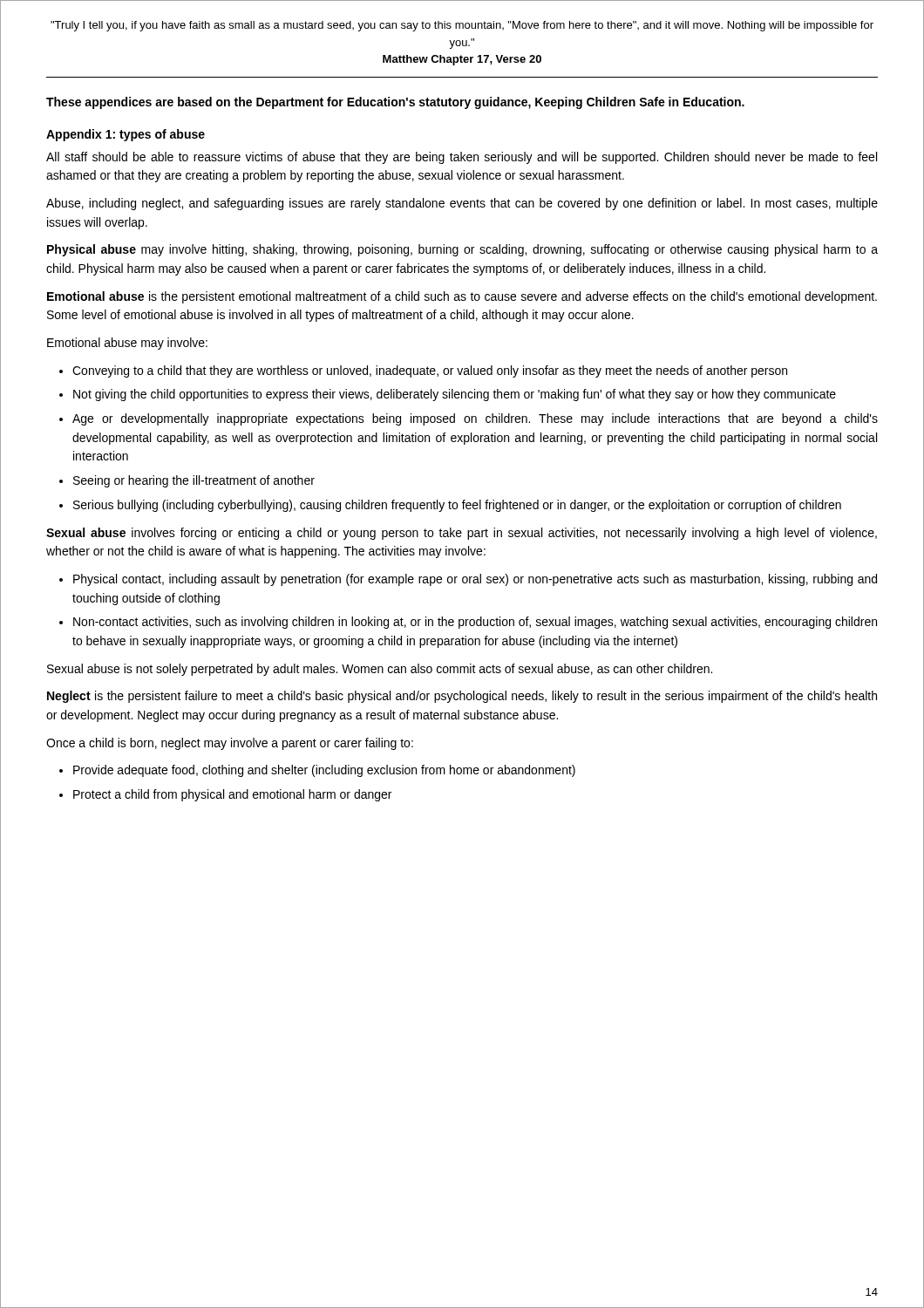The width and height of the screenshot is (924, 1308).
Task: Select the block starting "Once a child is born, neglect"
Action: pos(230,743)
